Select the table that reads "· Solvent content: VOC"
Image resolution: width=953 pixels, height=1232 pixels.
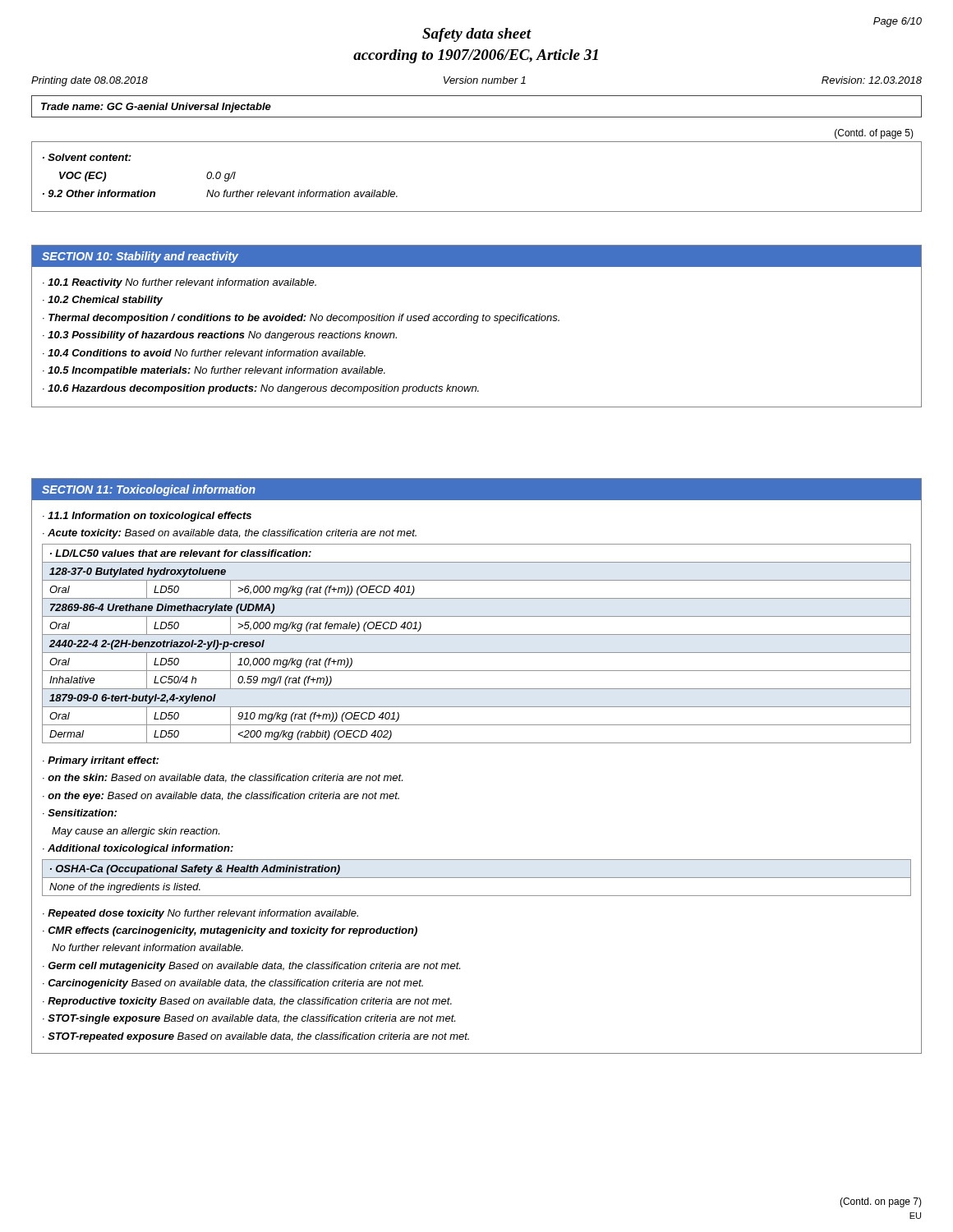pyautogui.click(x=476, y=177)
